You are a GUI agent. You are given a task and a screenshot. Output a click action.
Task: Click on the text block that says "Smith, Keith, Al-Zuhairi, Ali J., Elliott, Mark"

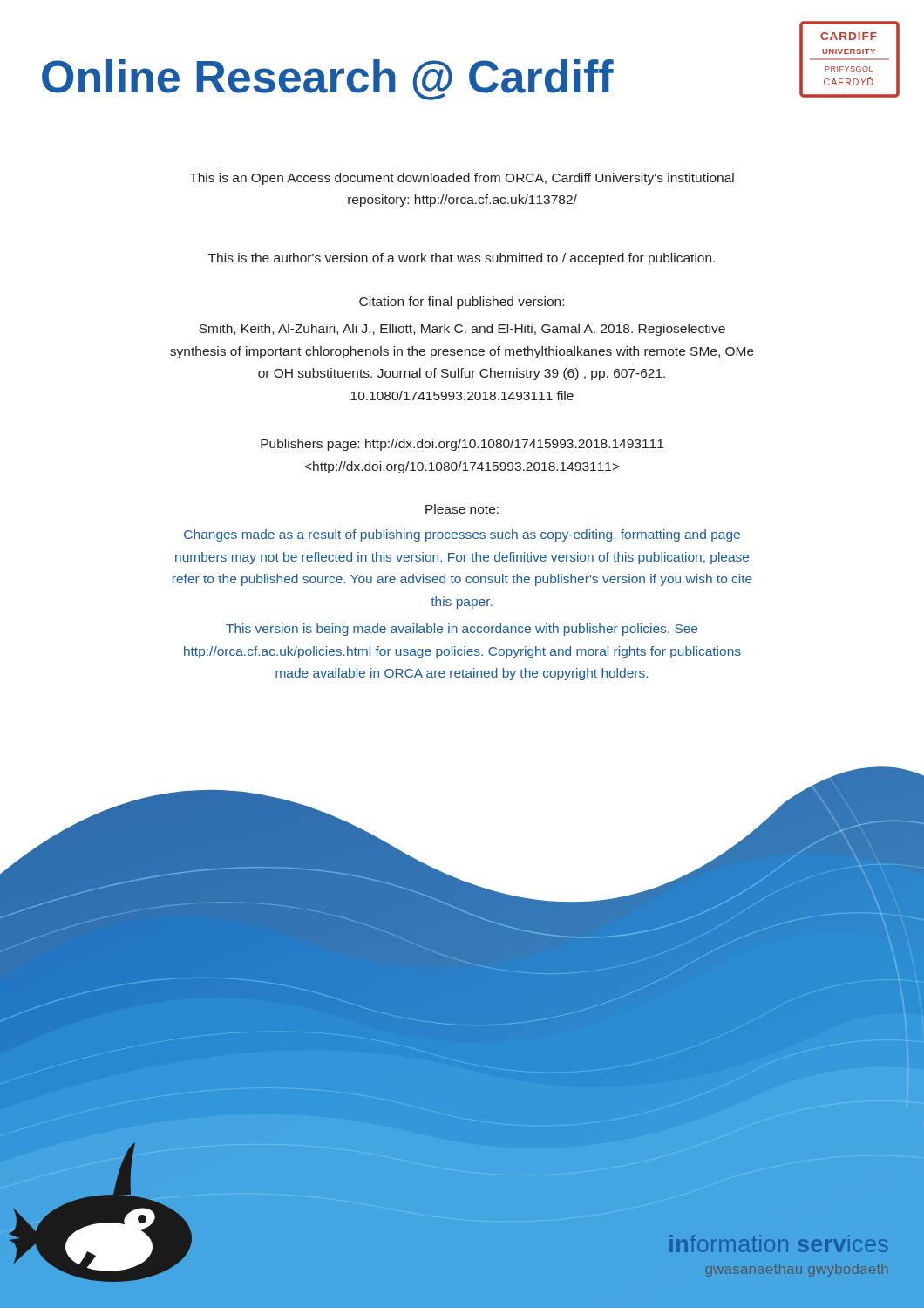pyautogui.click(x=462, y=362)
